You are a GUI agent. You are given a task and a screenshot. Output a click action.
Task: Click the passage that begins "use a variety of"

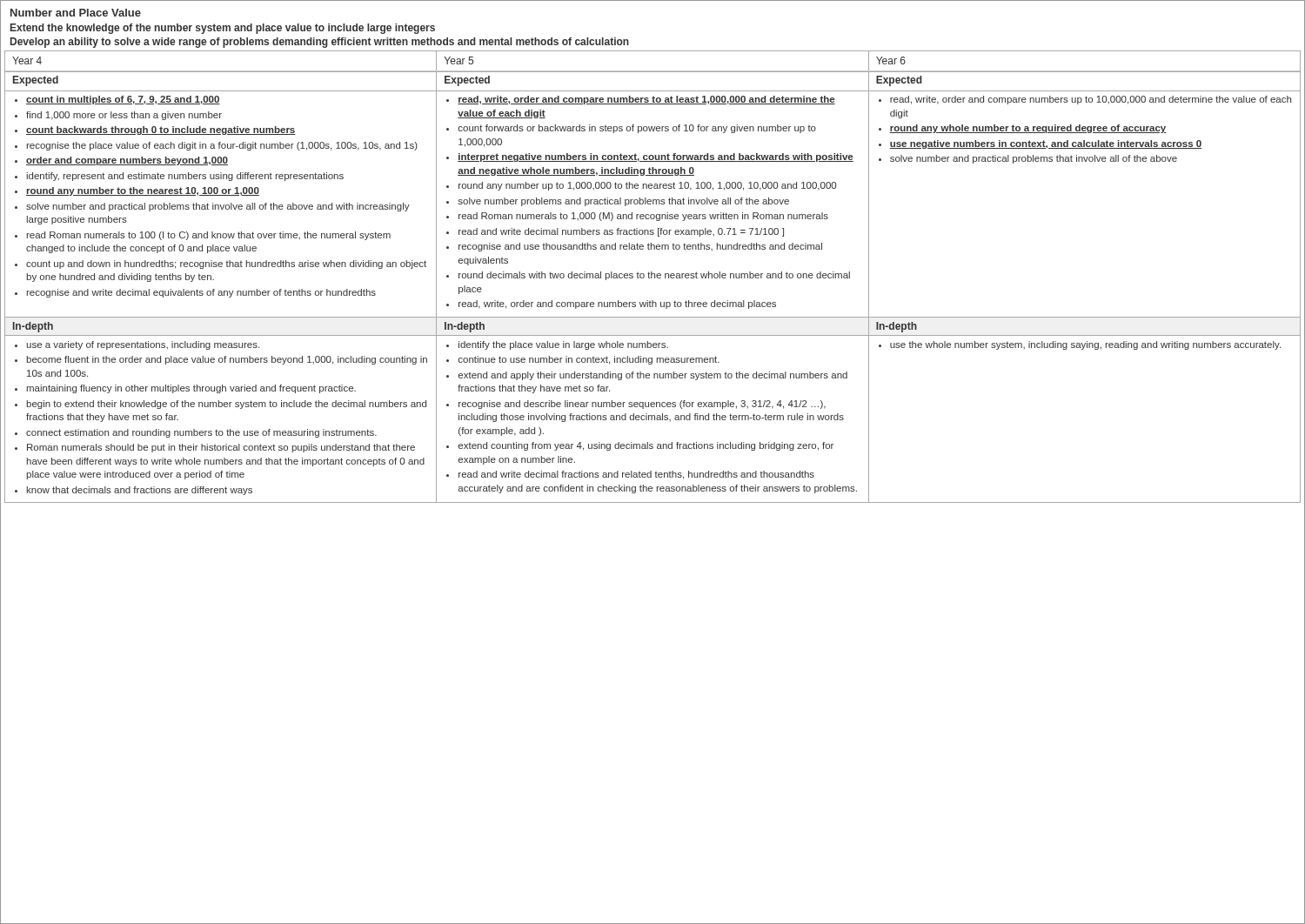pyautogui.click(x=143, y=344)
